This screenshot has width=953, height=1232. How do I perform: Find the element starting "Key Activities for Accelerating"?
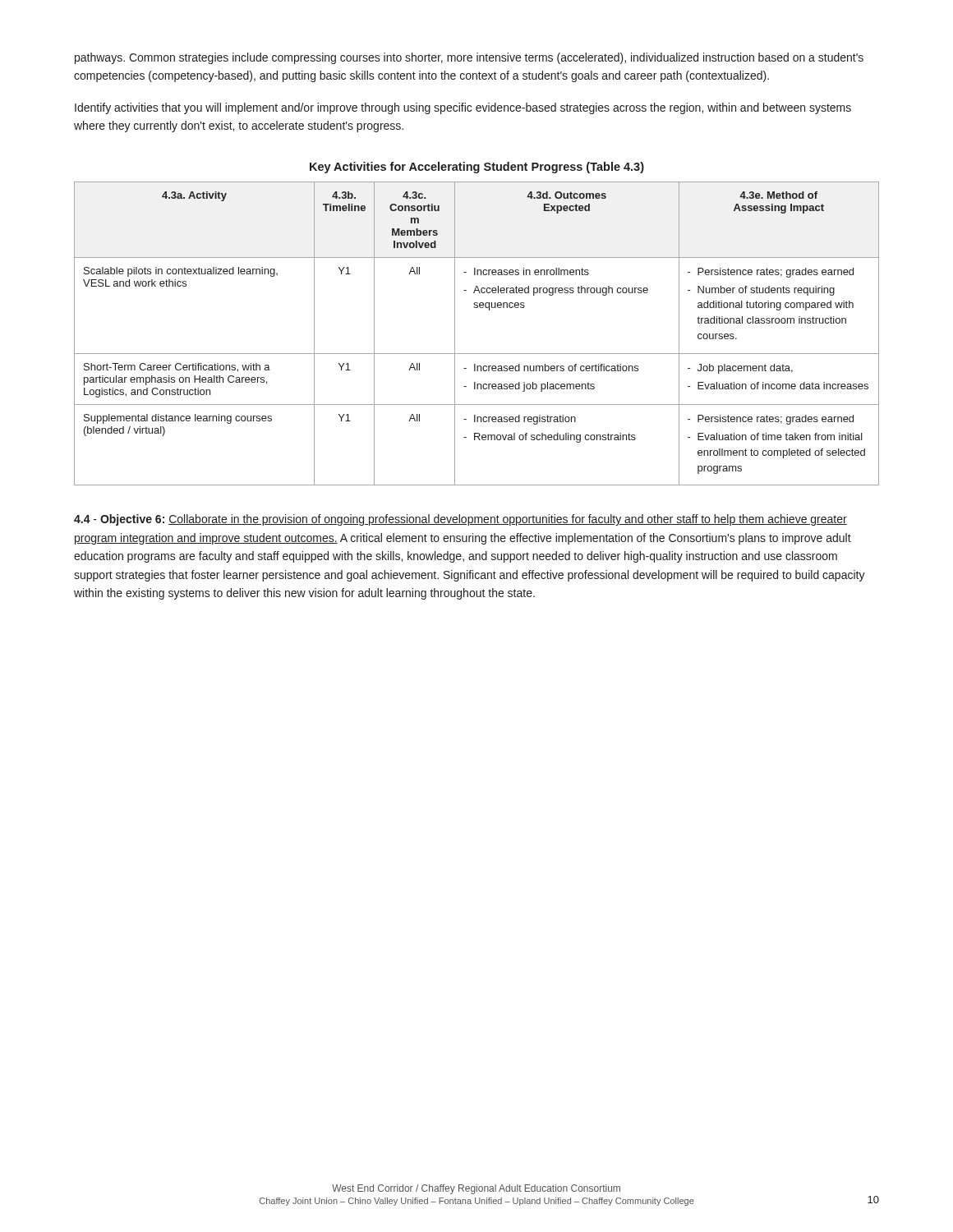click(476, 167)
